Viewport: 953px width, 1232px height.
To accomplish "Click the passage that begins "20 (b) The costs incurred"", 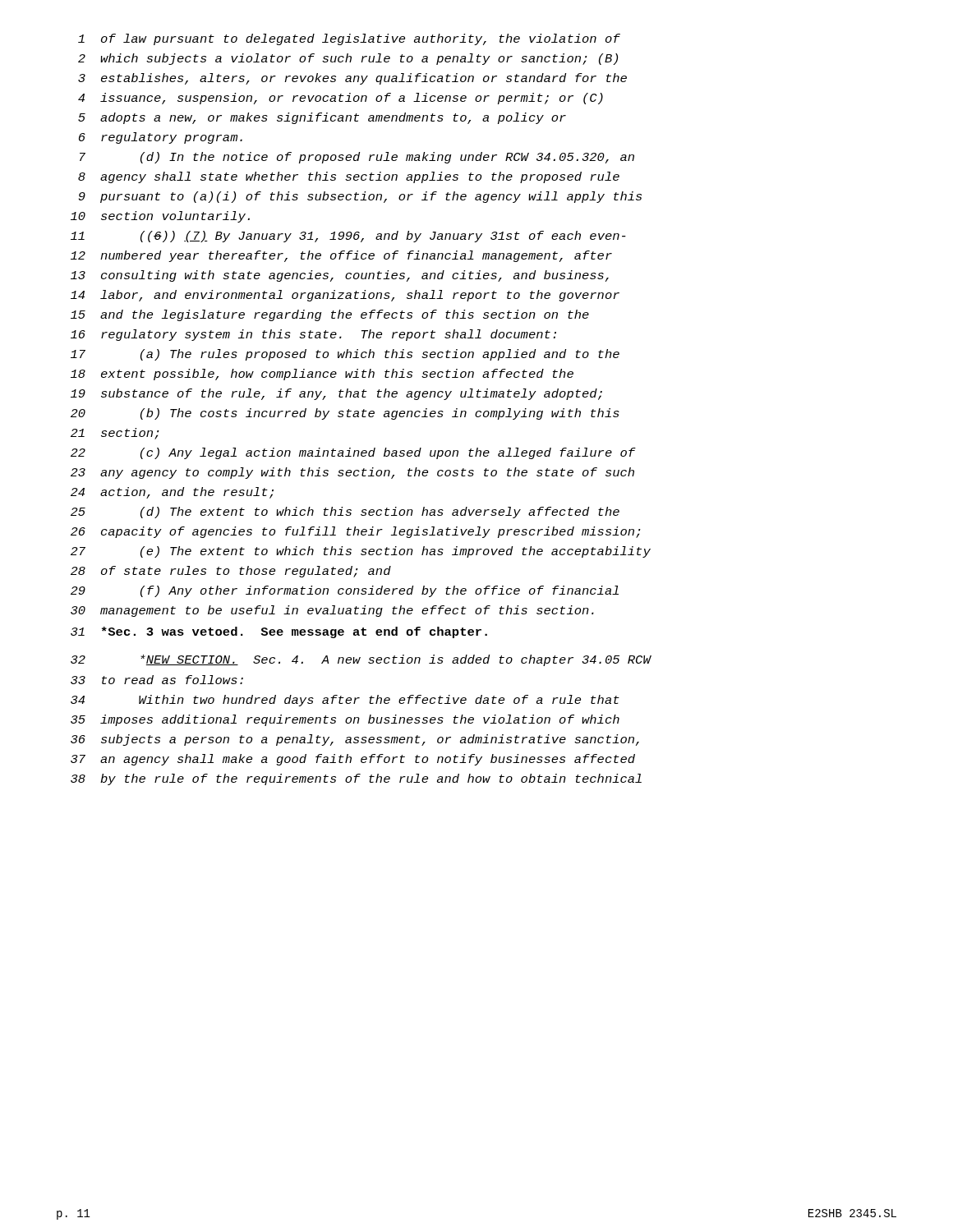I will pos(476,414).
